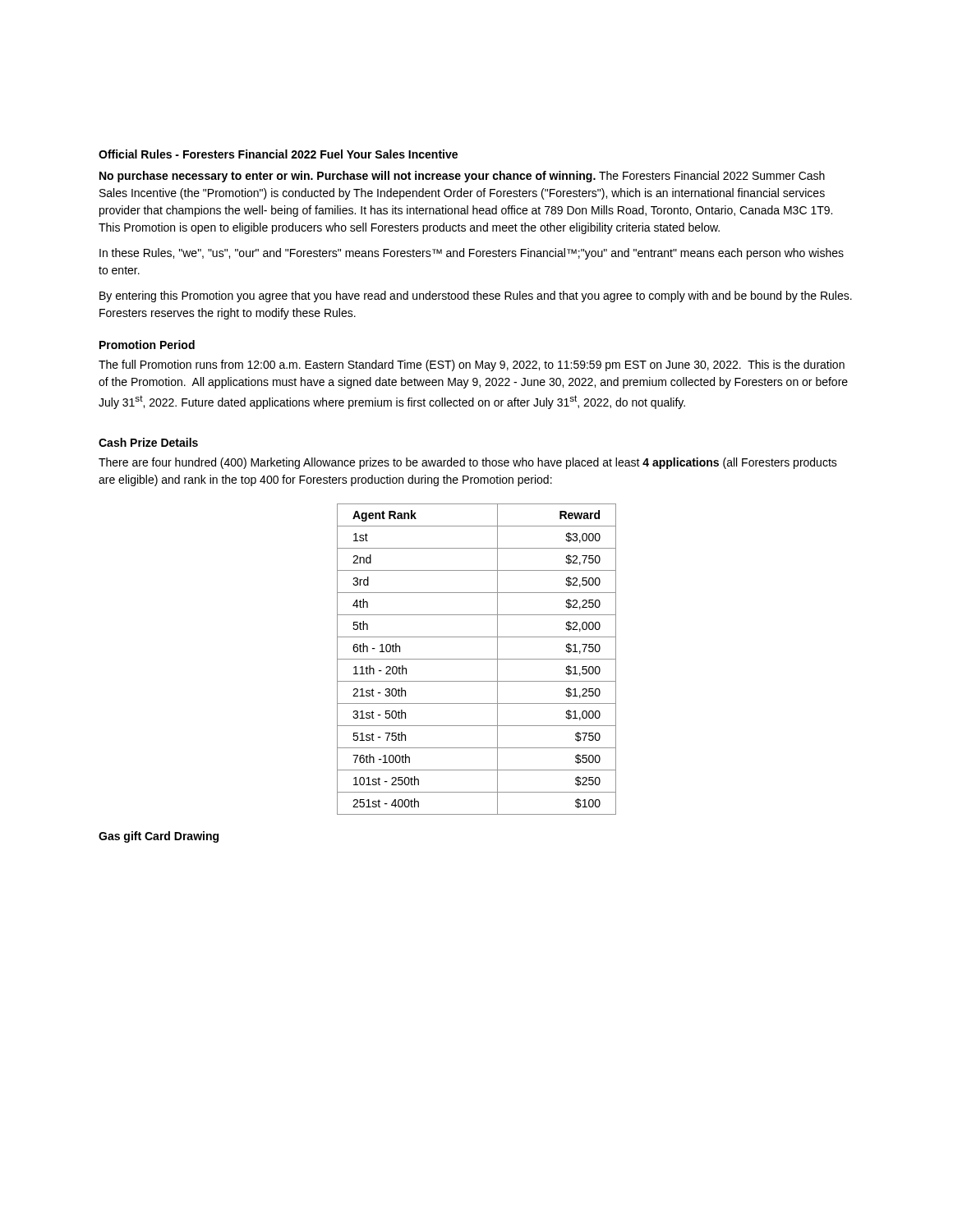Select the text block containing "In these Rules, "we", "us", "our""
Viewport: 953px width, 1232px height.
point(471,262)
